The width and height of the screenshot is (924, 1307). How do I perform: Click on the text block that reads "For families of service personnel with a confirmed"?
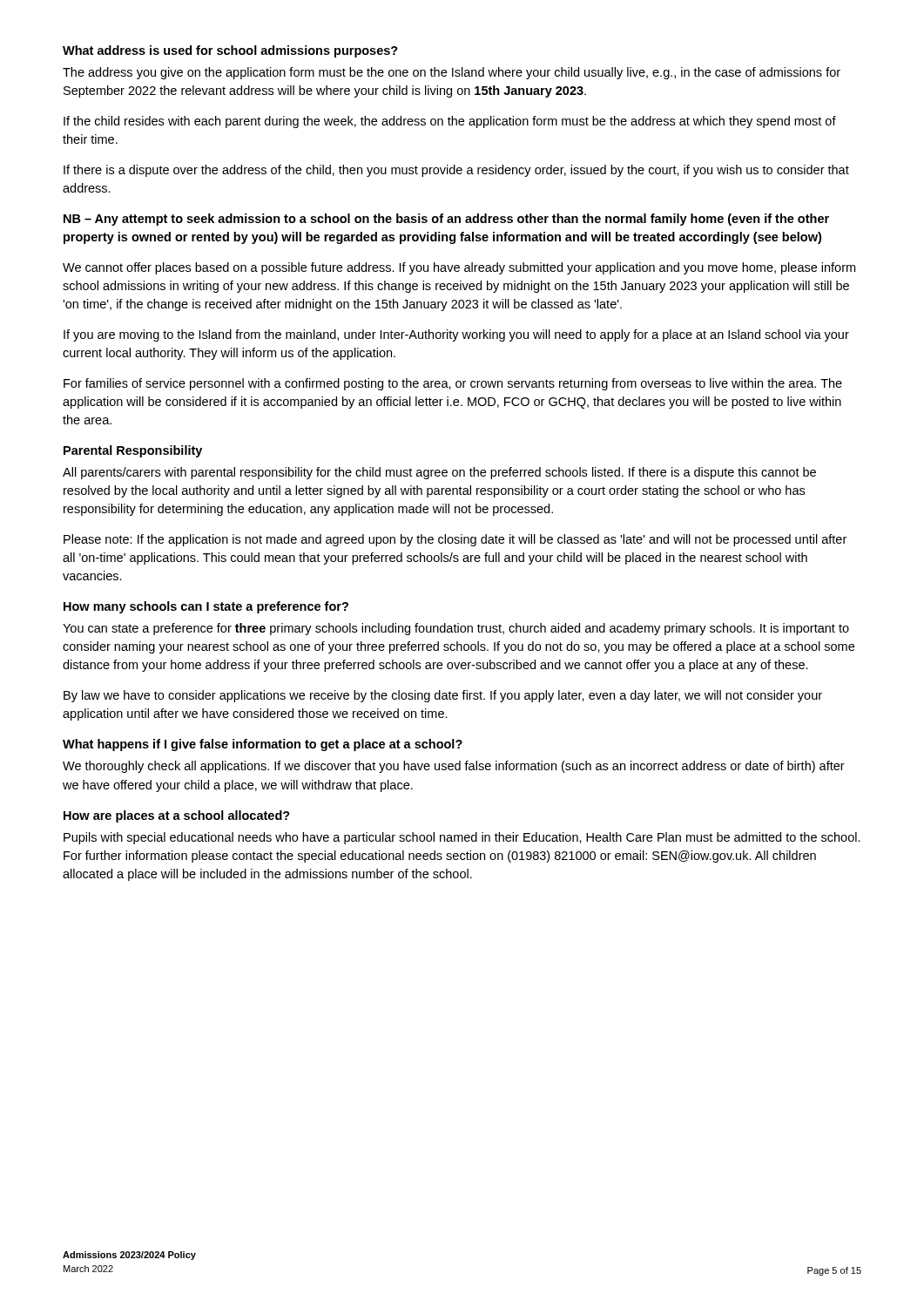click(x=452, y=402)
